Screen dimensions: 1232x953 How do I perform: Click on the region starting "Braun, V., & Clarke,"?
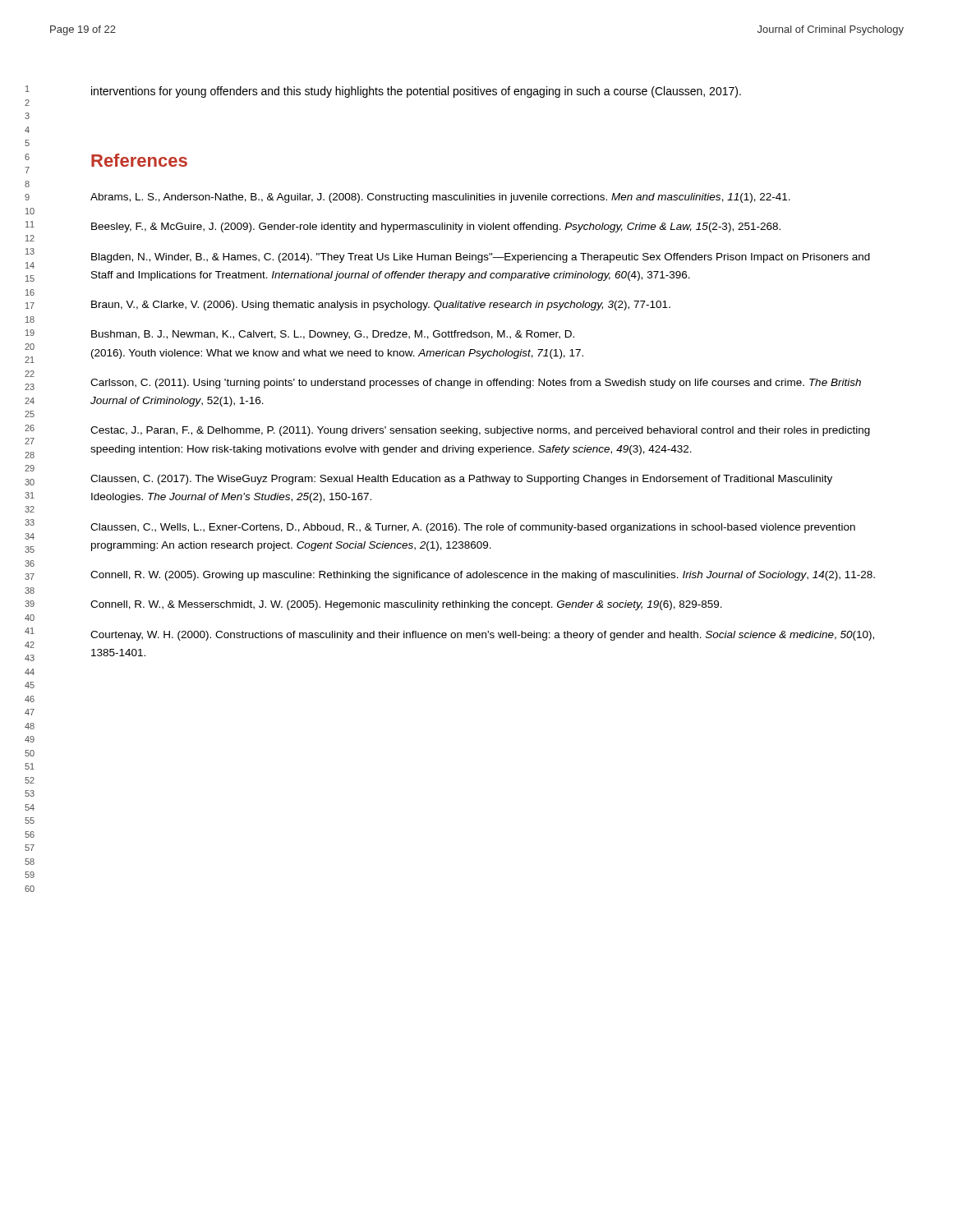pyautogui.click(x=381, y=304)
